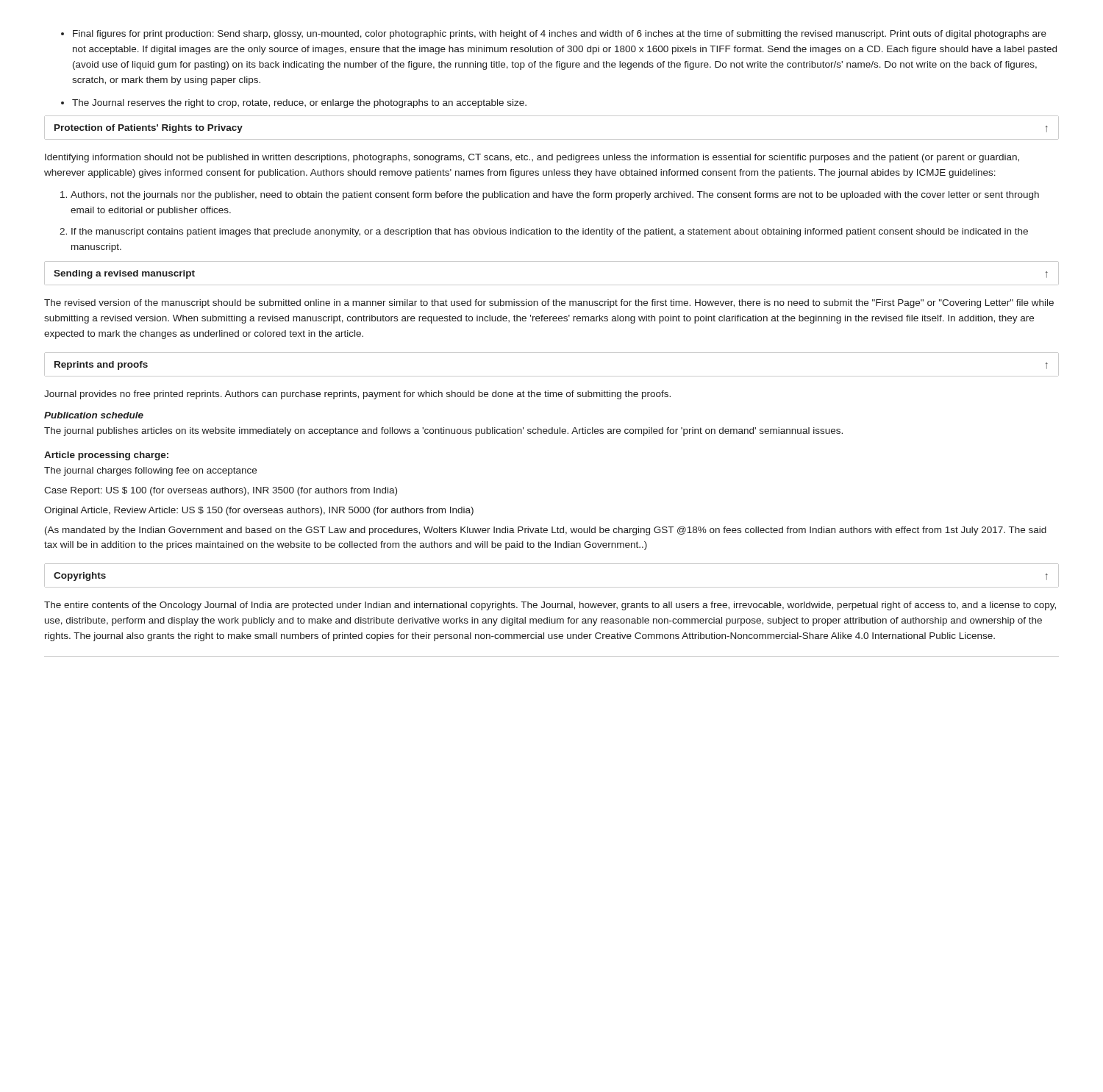
Task: Find the text block containing "Journal provides no"
Action: click(x=358, y=394)
